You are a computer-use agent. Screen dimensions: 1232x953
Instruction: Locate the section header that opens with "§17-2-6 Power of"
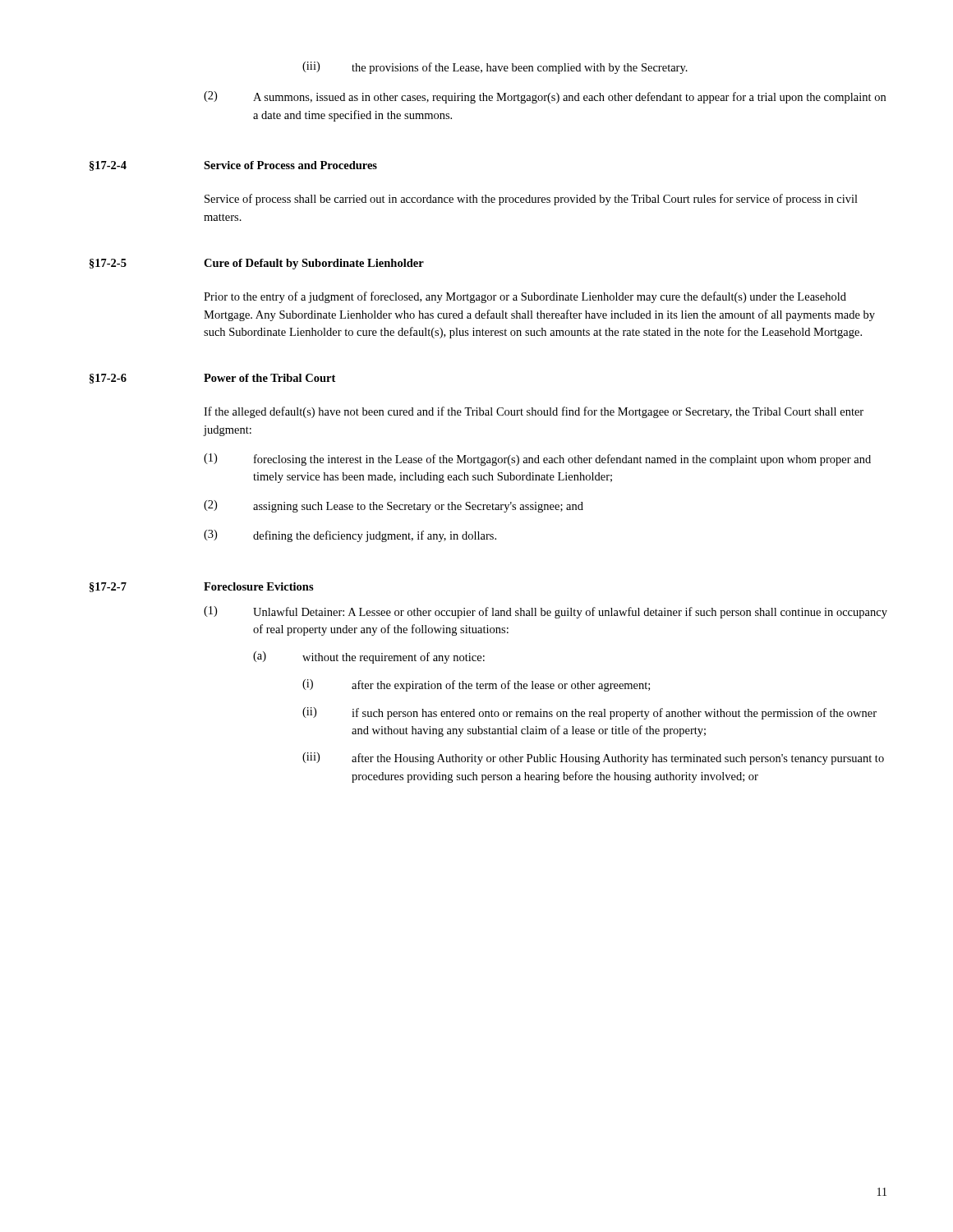[212, 378]
